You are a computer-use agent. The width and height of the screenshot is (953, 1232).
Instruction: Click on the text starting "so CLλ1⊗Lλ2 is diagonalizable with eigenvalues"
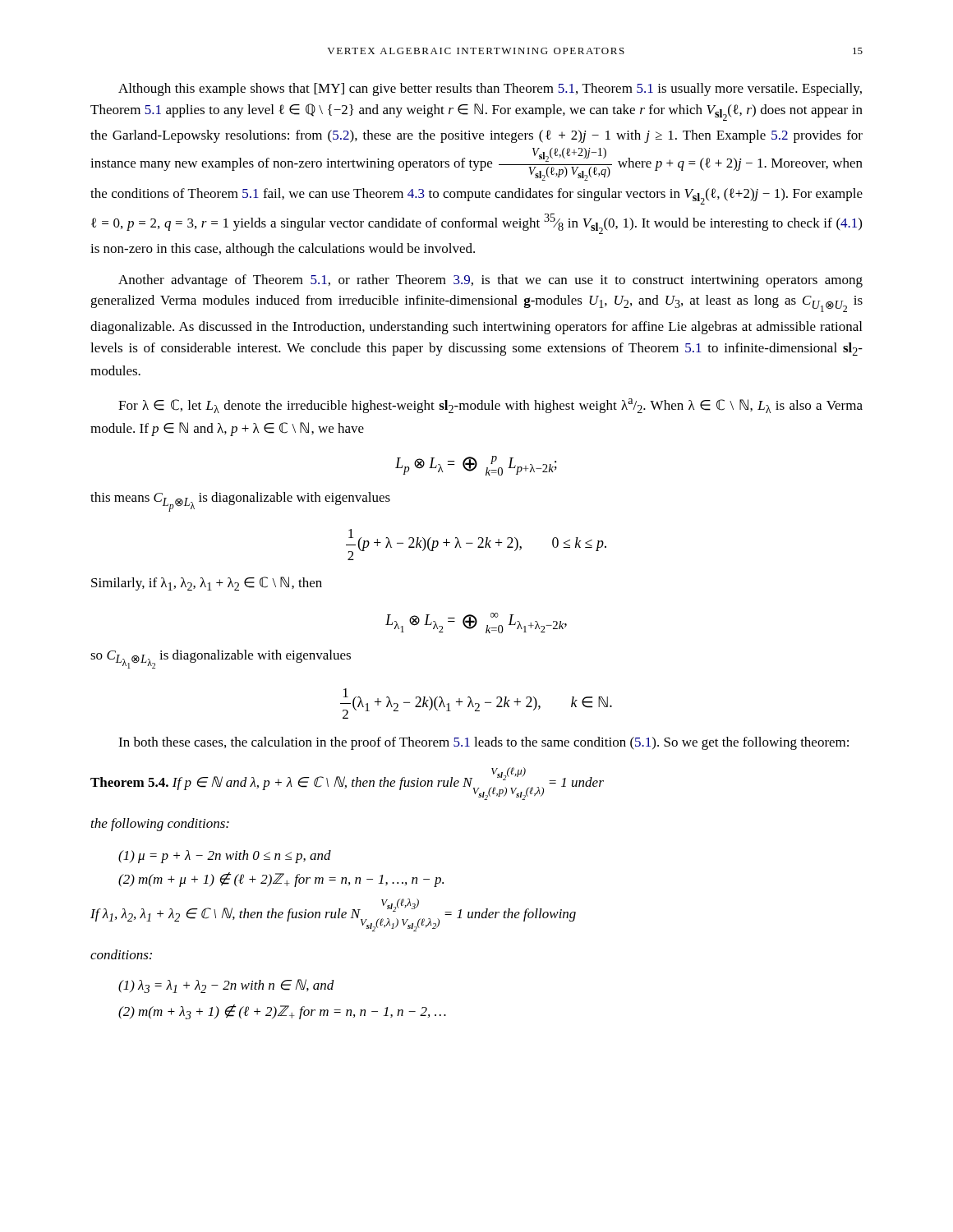point(221,659)
